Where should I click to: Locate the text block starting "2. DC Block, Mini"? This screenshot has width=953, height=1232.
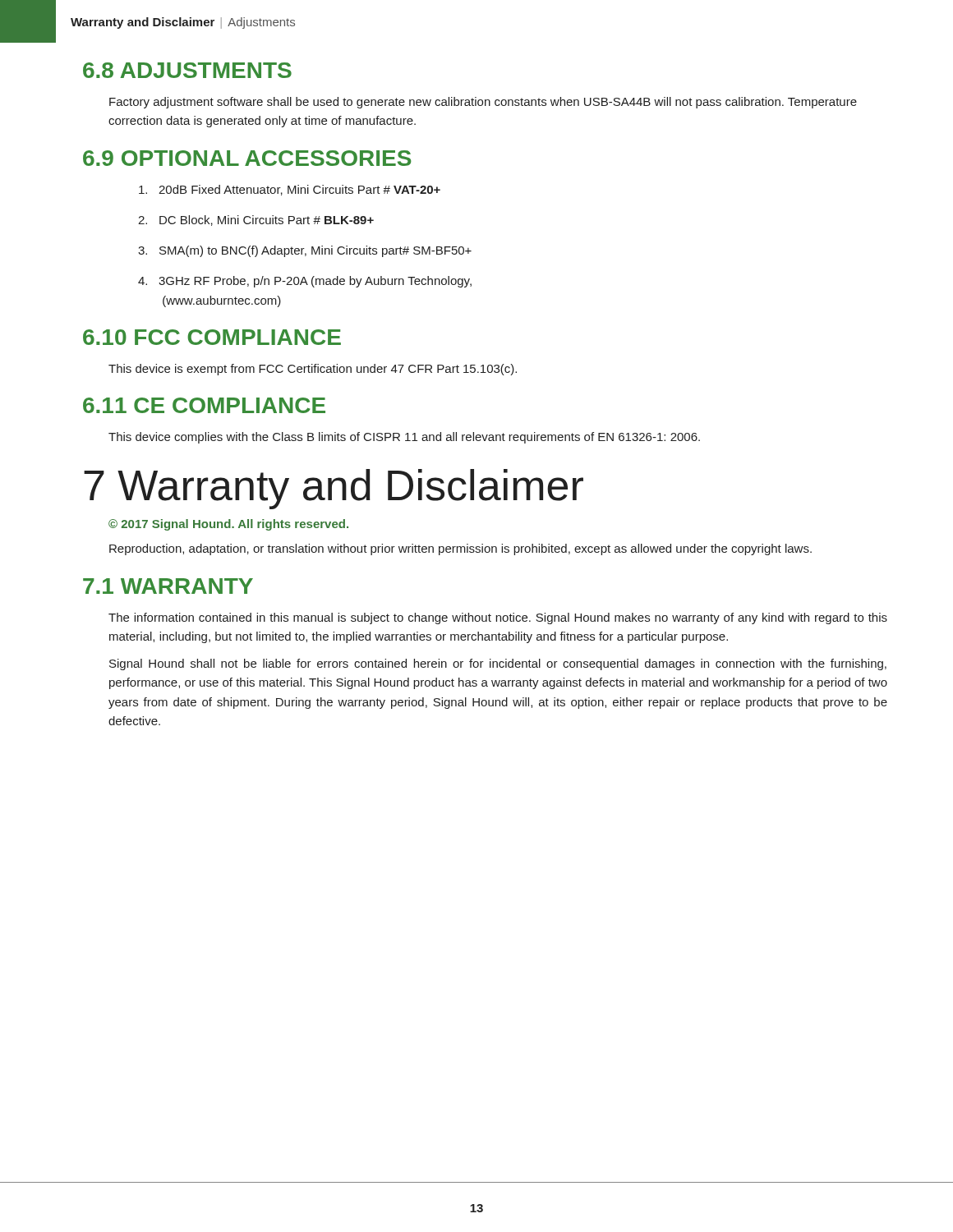(x=256, y=219)
